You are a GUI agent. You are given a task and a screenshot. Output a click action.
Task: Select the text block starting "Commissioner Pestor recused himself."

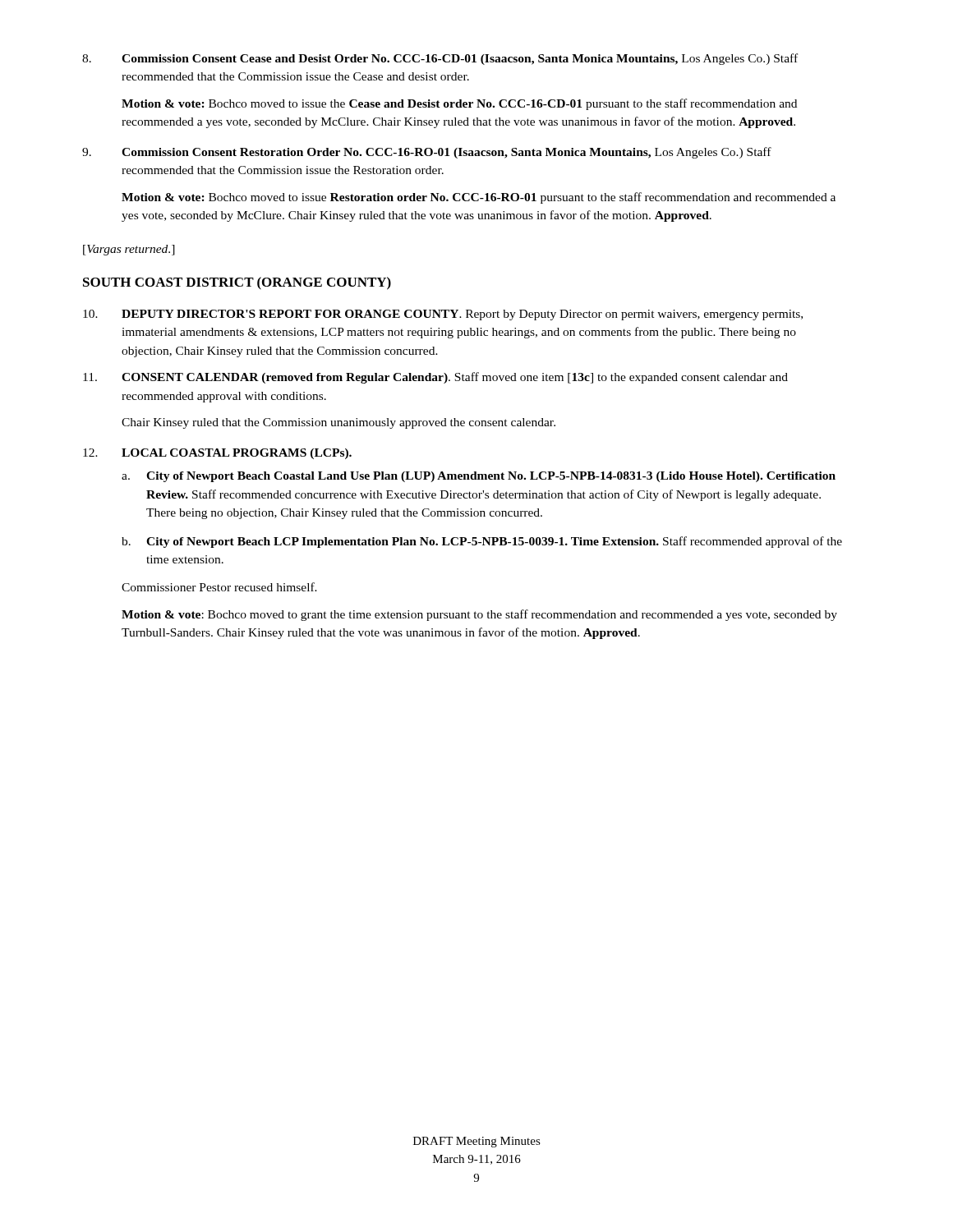tap(220, 587)
